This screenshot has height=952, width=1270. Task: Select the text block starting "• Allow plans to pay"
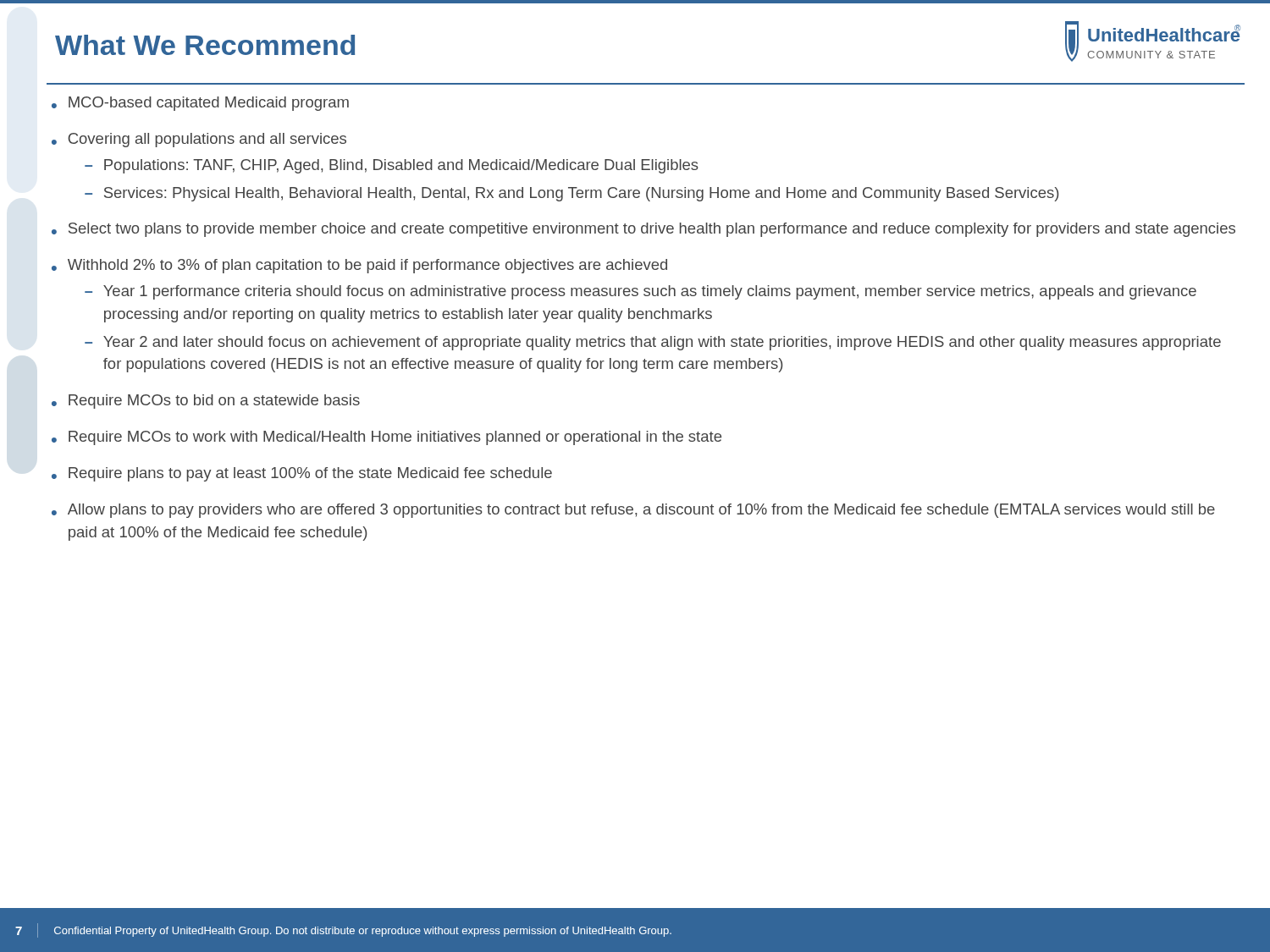tap(643, 521)
